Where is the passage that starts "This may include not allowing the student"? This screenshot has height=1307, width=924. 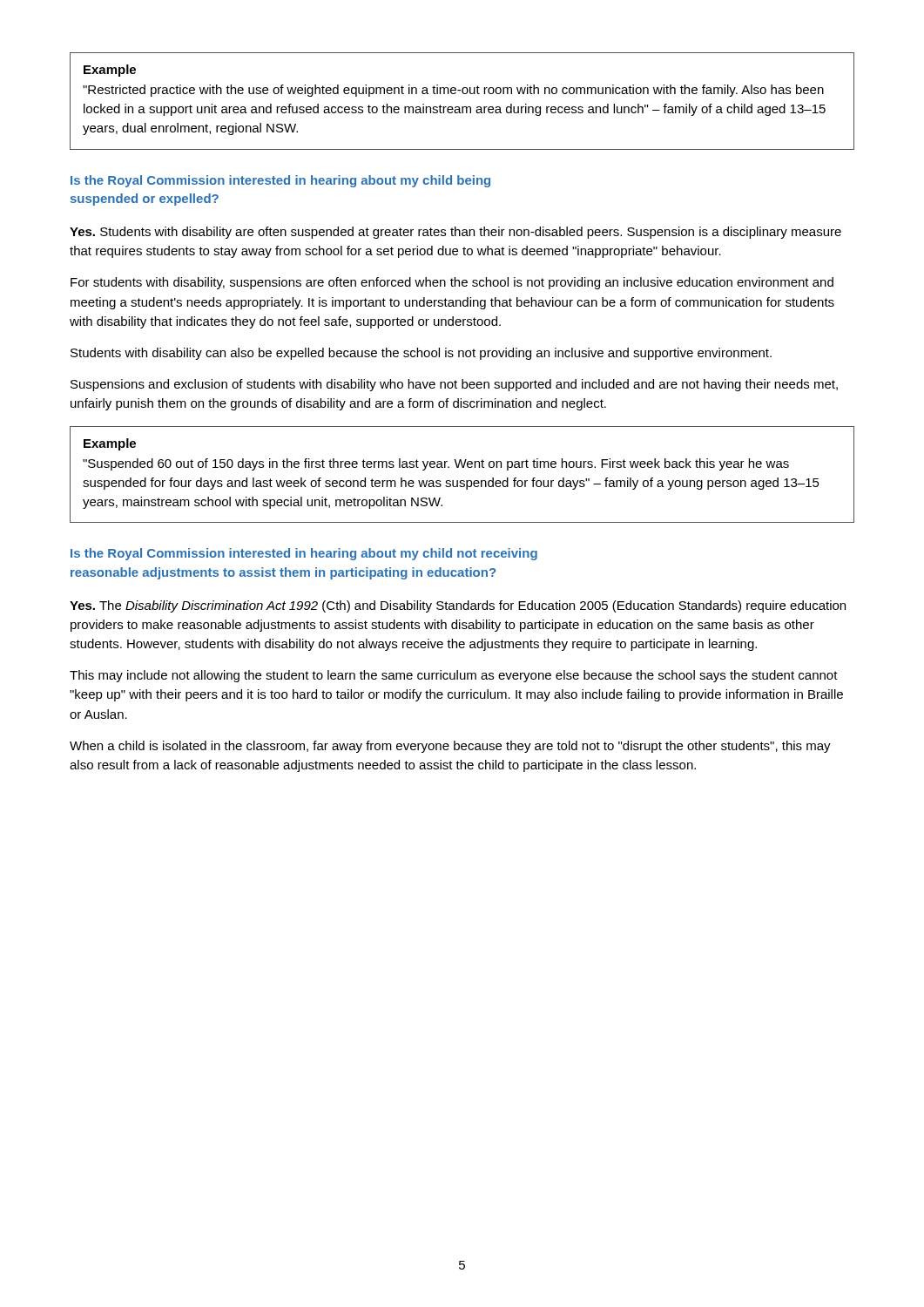(457, 694)
